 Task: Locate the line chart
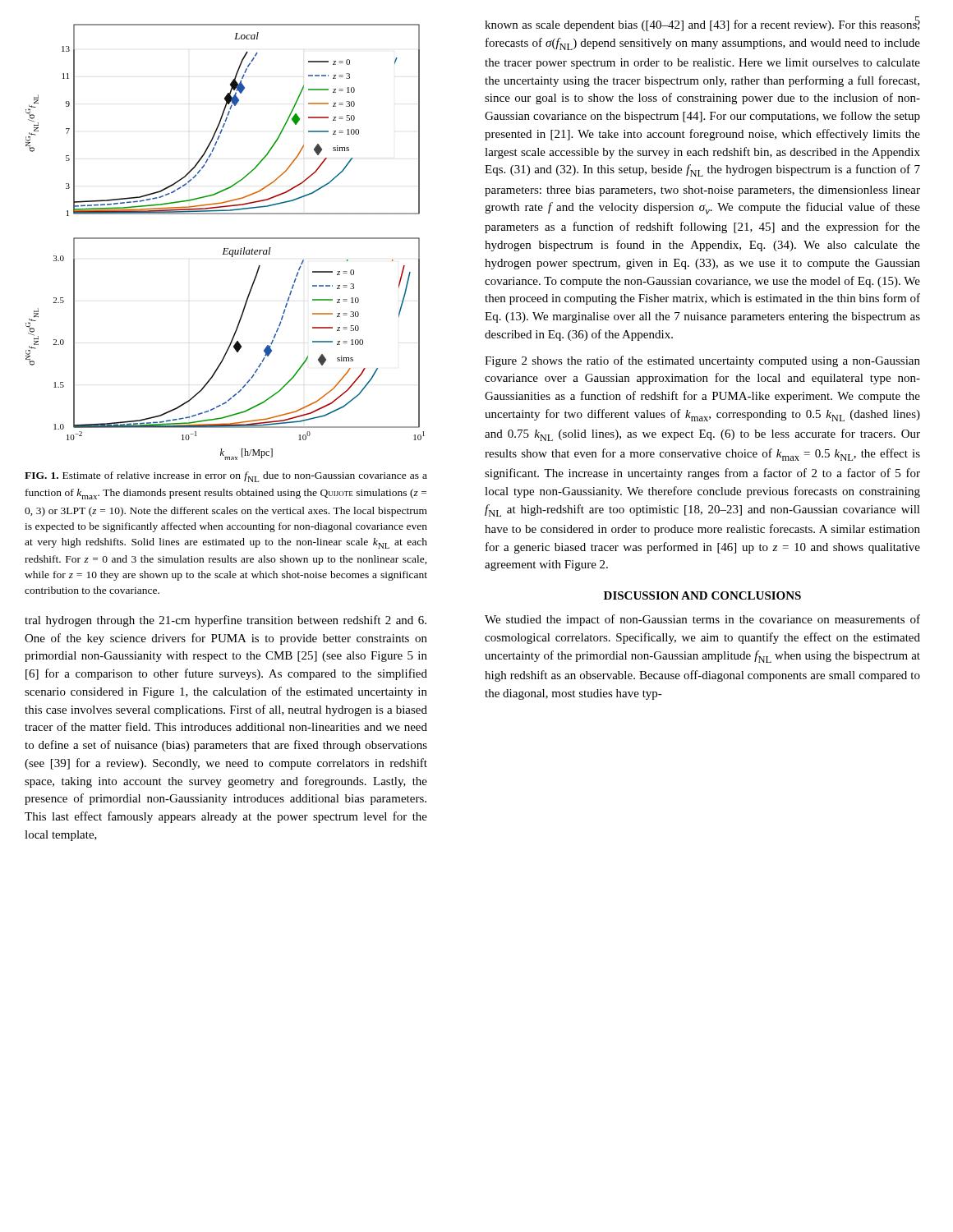[230, 240]
